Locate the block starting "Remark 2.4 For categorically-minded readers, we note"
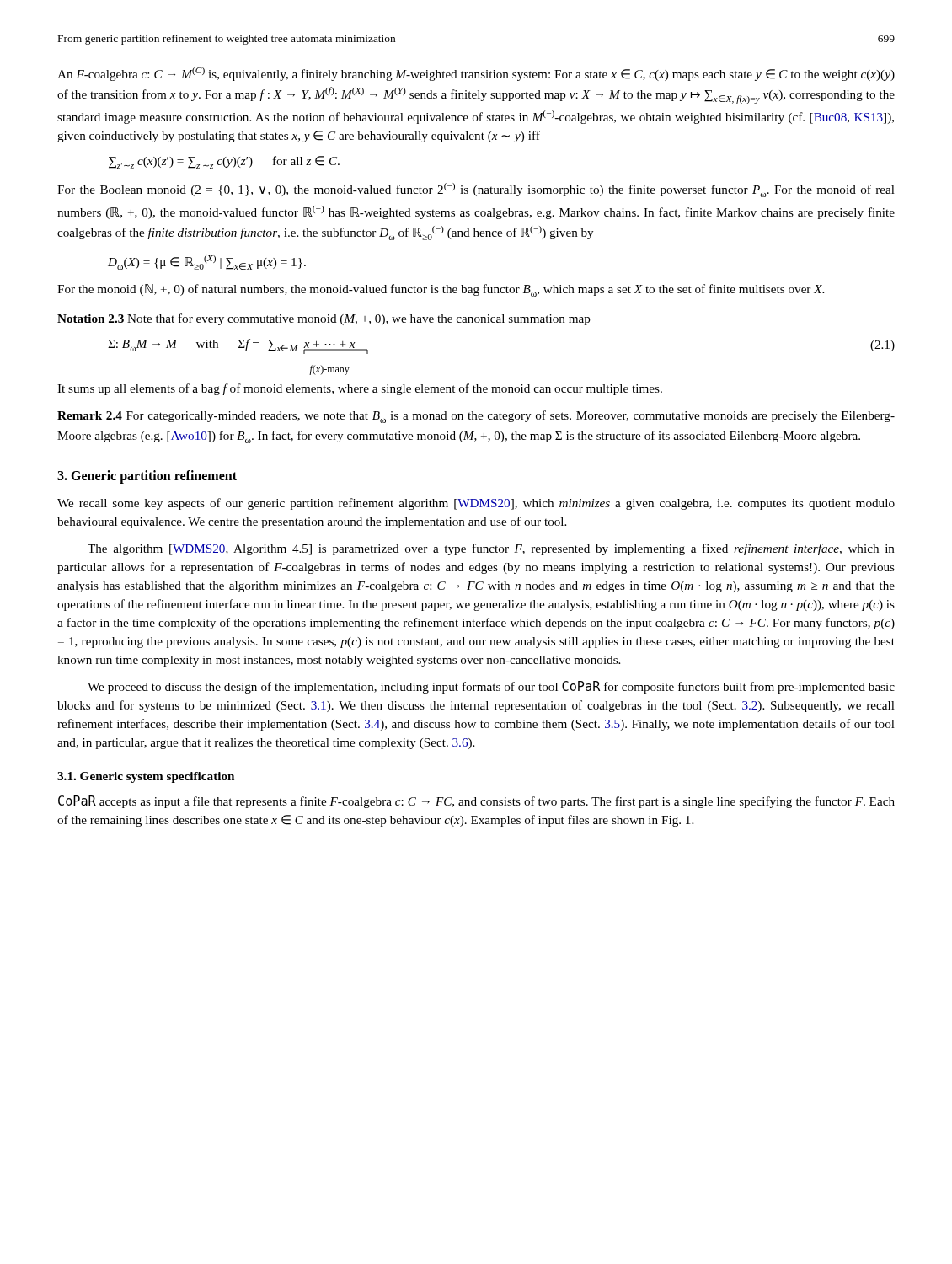952x1264 pixels. [x=476, y=426]
